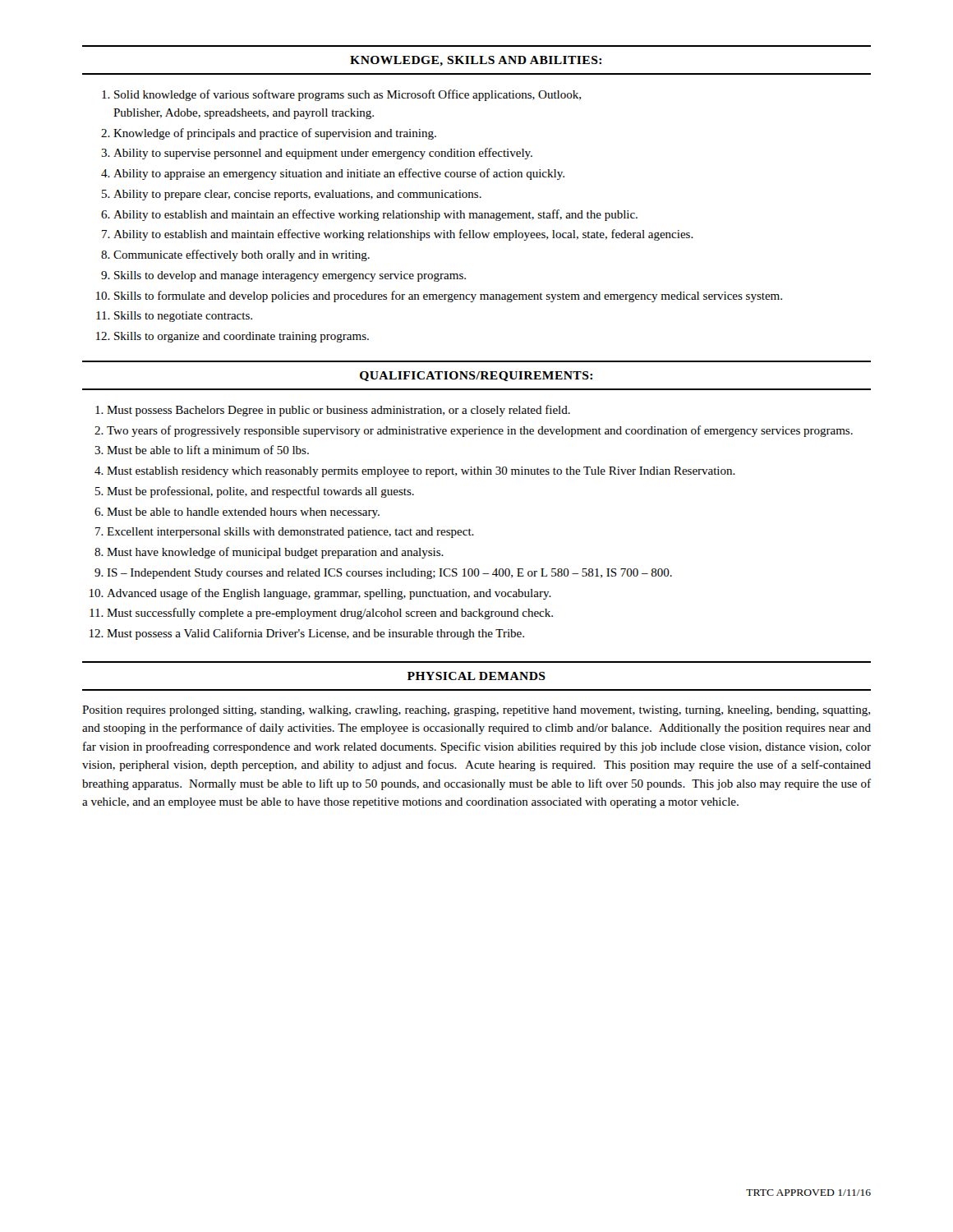The height and width of the screenshot is (1232, 953).
Task: Select the list item that says "Ability to establish and maintain an effective"
Action: coord(376,214)
